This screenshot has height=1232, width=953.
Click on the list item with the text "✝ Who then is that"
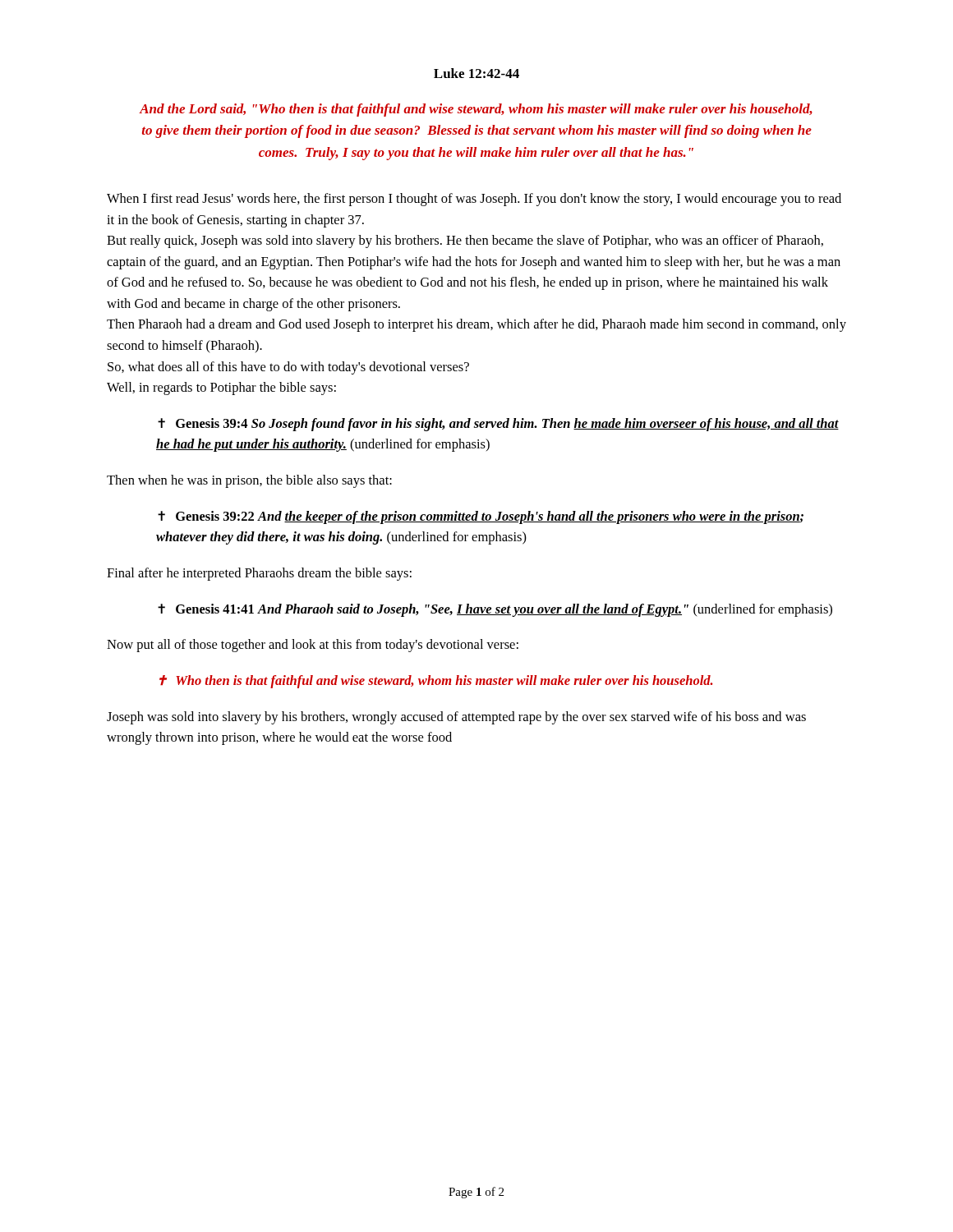click(435, 680)
